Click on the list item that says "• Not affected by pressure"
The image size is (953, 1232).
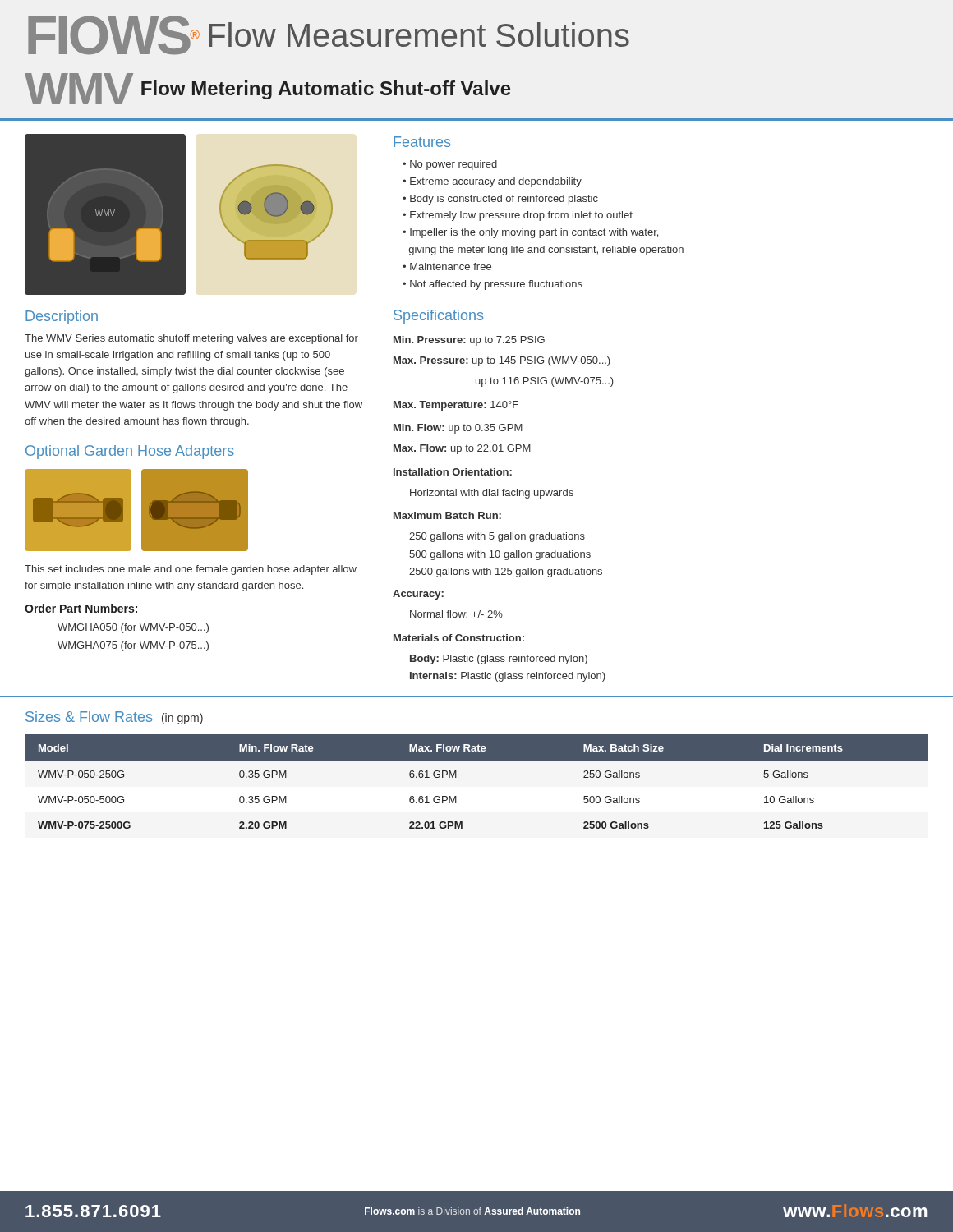pos(493,283)
